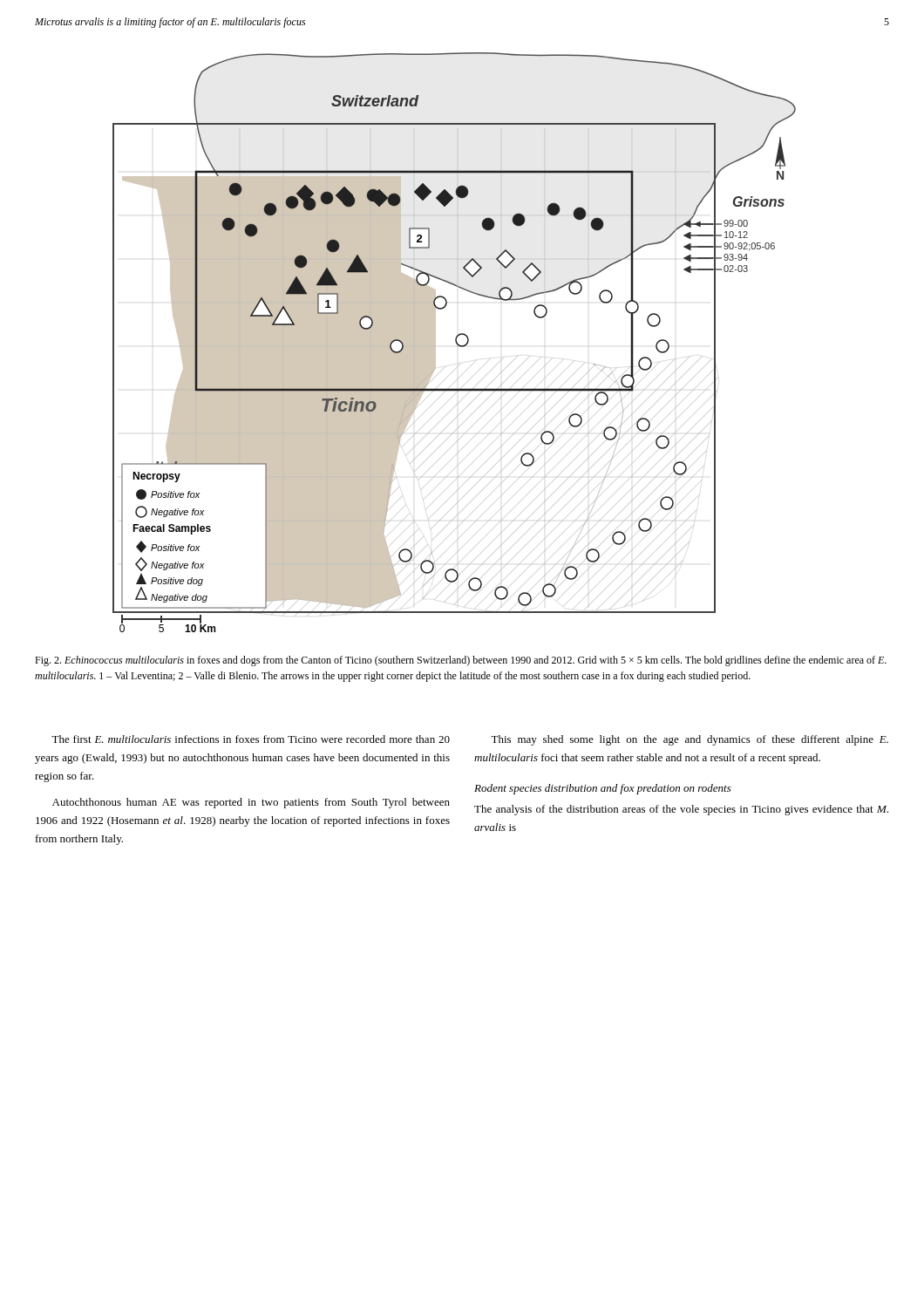Image resolution: width=924 pixels, height=1308 pixels.
Task: Select the map
Action: (x=462, y=342)
